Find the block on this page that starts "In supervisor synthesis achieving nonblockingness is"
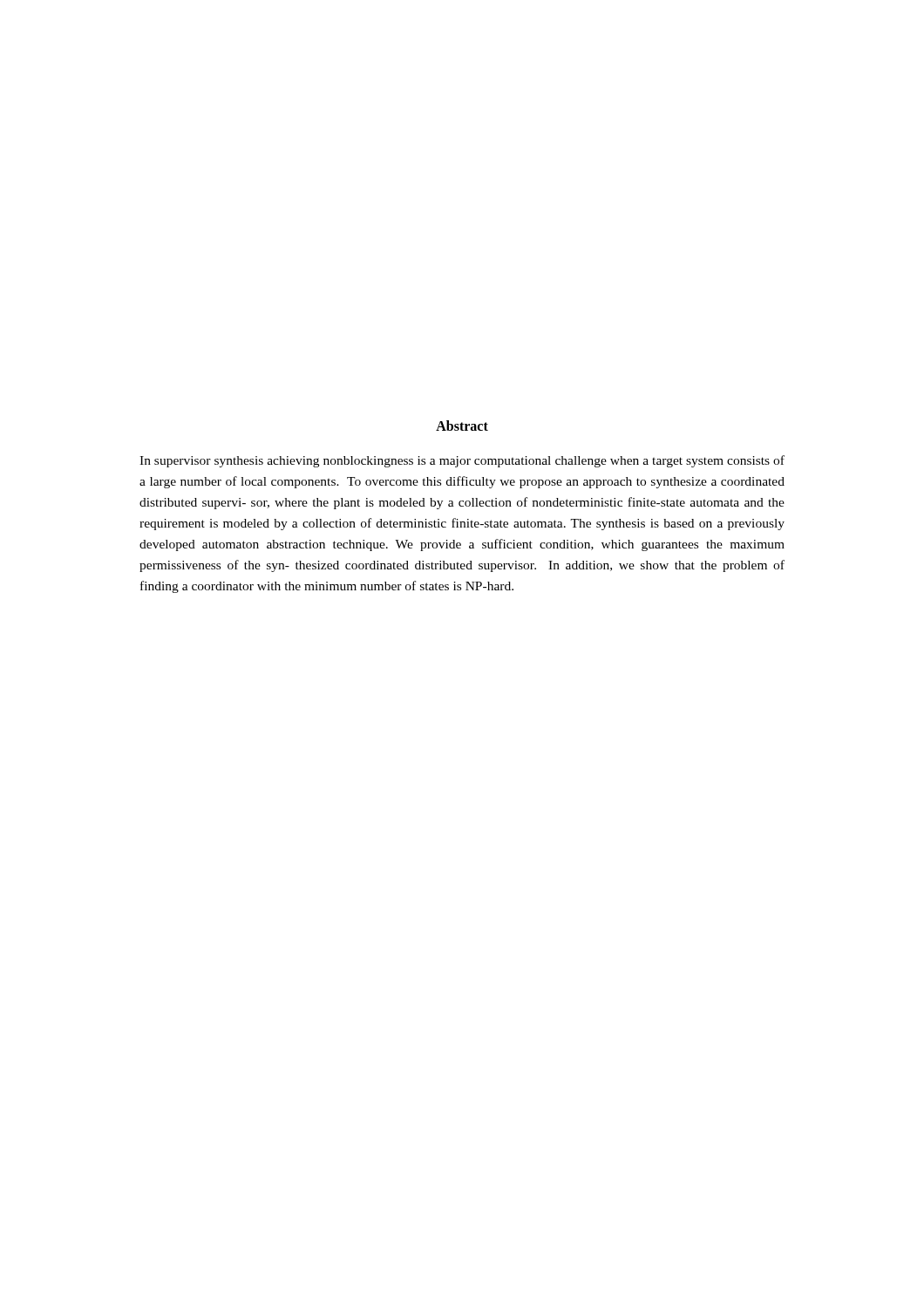The width and height of the screenshot is (924, 1308). [462, 523]
